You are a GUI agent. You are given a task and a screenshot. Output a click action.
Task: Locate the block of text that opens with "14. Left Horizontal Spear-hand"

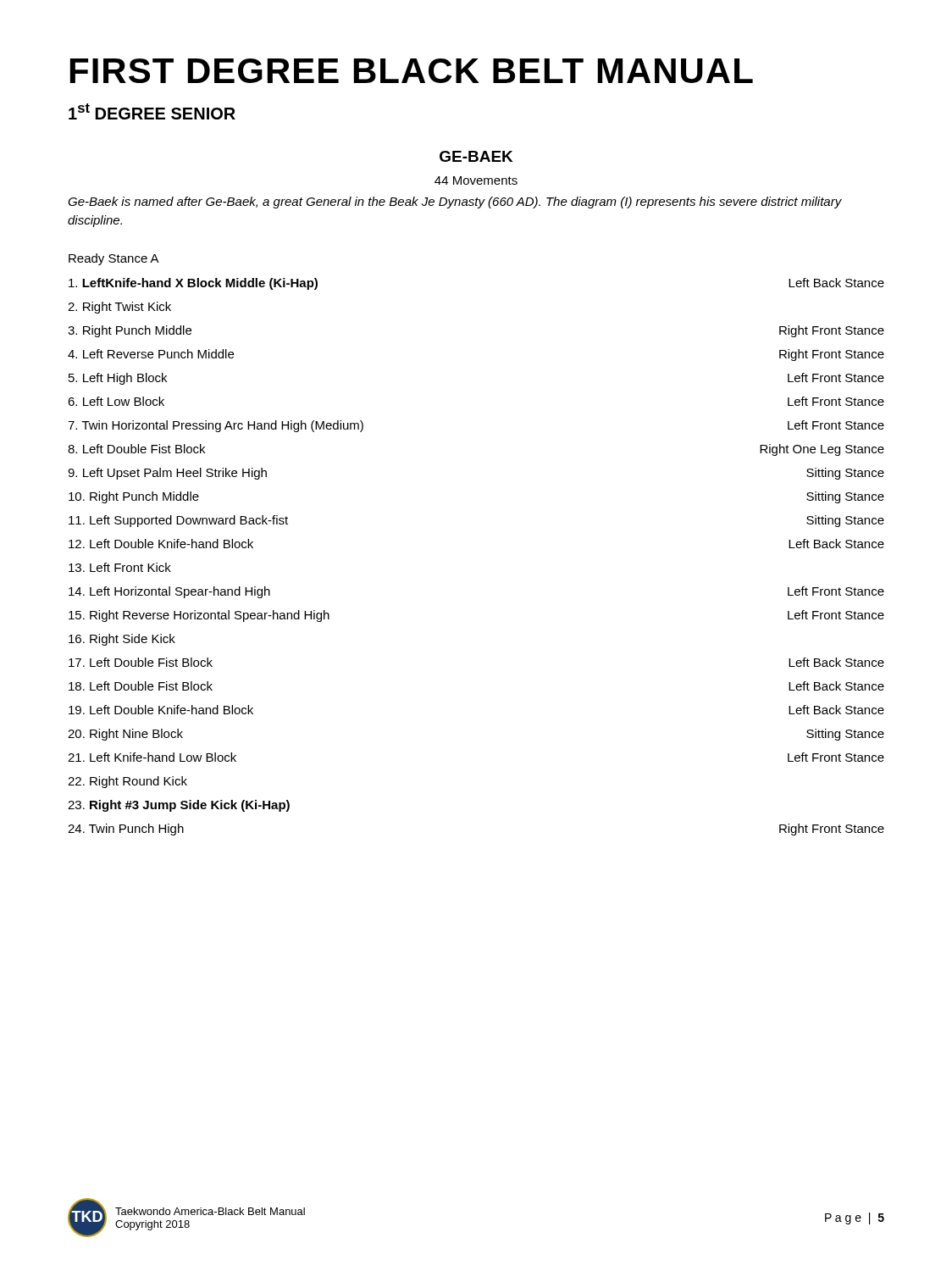164,592
